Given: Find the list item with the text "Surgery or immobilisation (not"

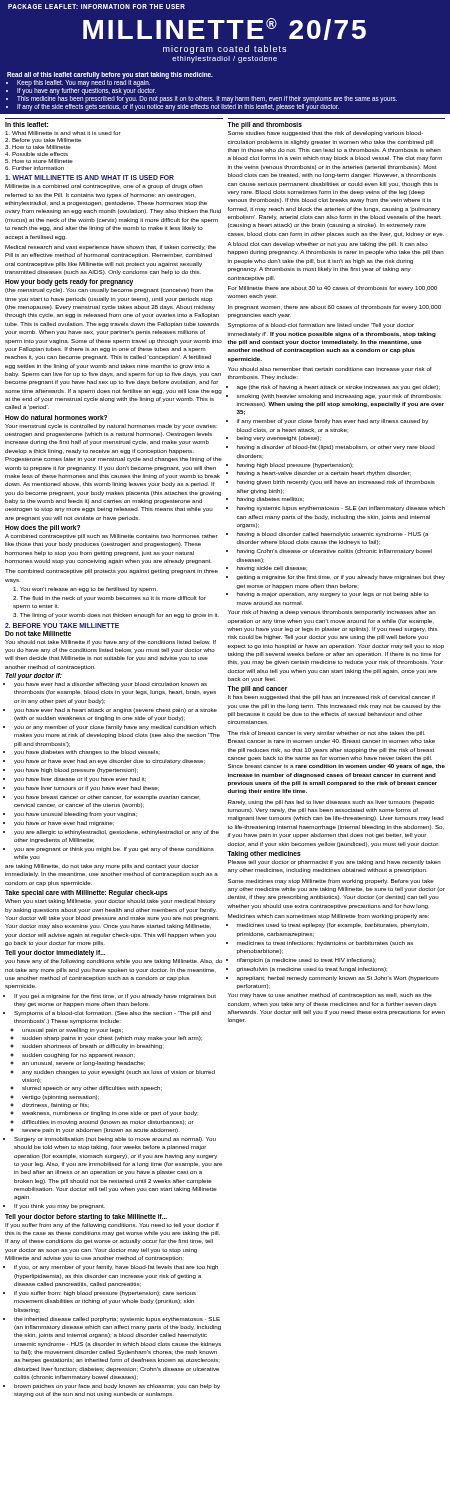Looking at the screenshot, I should [x=118, y=1168].
